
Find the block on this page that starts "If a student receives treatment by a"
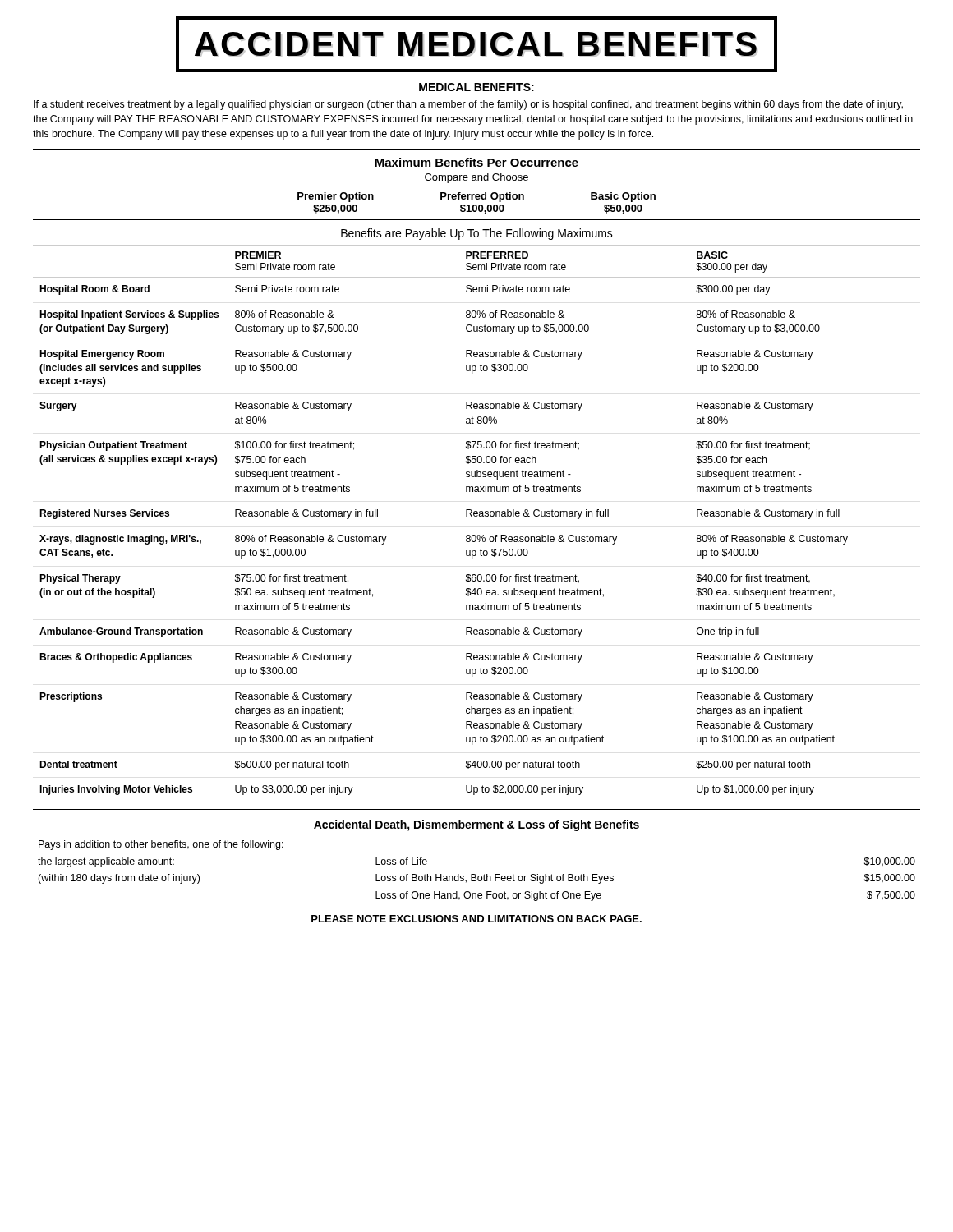pyautogui.click(x=473, y=119)
